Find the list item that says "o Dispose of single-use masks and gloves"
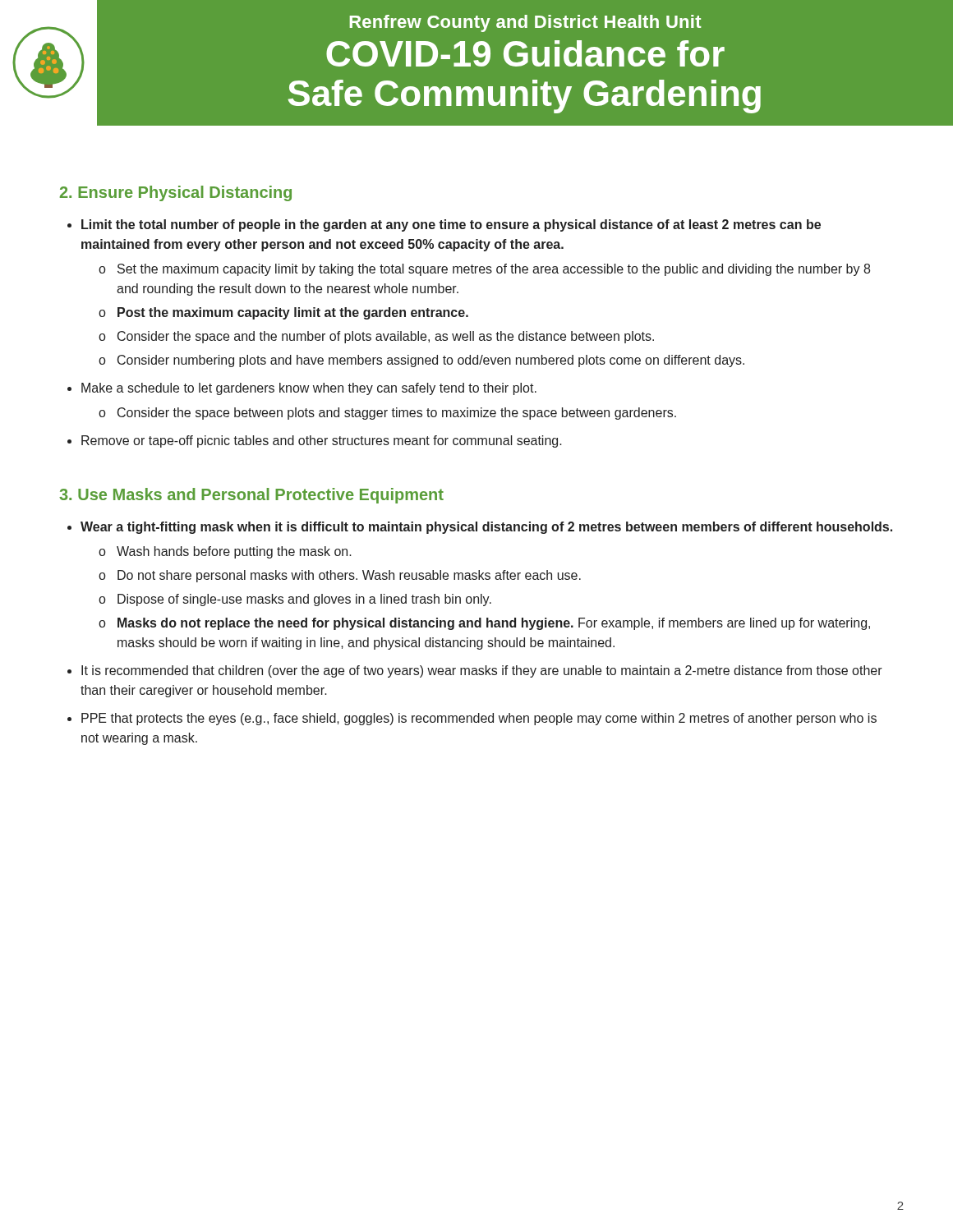 click(295, 599)
